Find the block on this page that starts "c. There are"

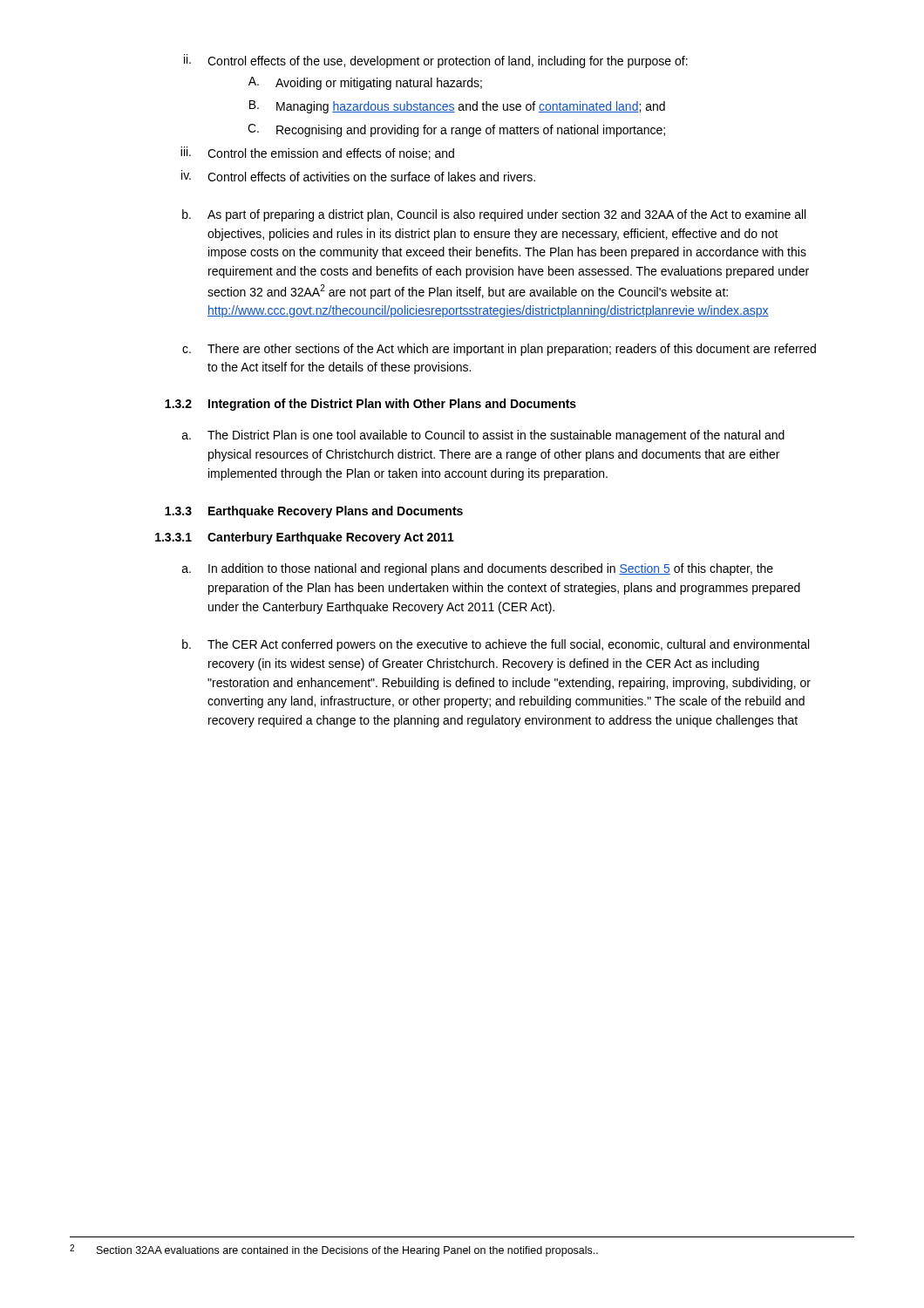click(x=471, y=359)
